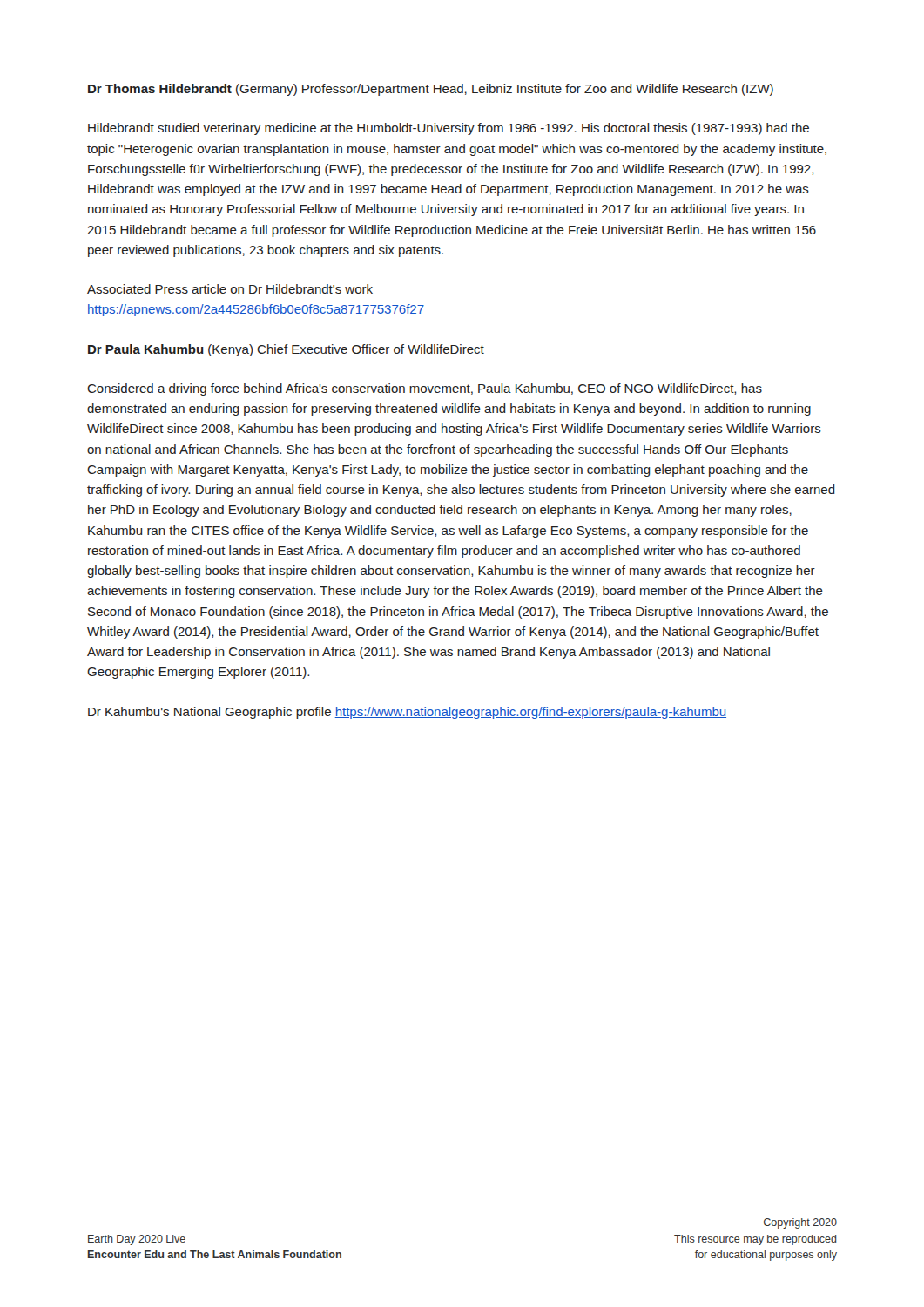This screenshot has width=924, height=1307.
Task: Click on the element starting "Dr Thomas Hildebrandt (Germany)"
Action: coord(462,89)
